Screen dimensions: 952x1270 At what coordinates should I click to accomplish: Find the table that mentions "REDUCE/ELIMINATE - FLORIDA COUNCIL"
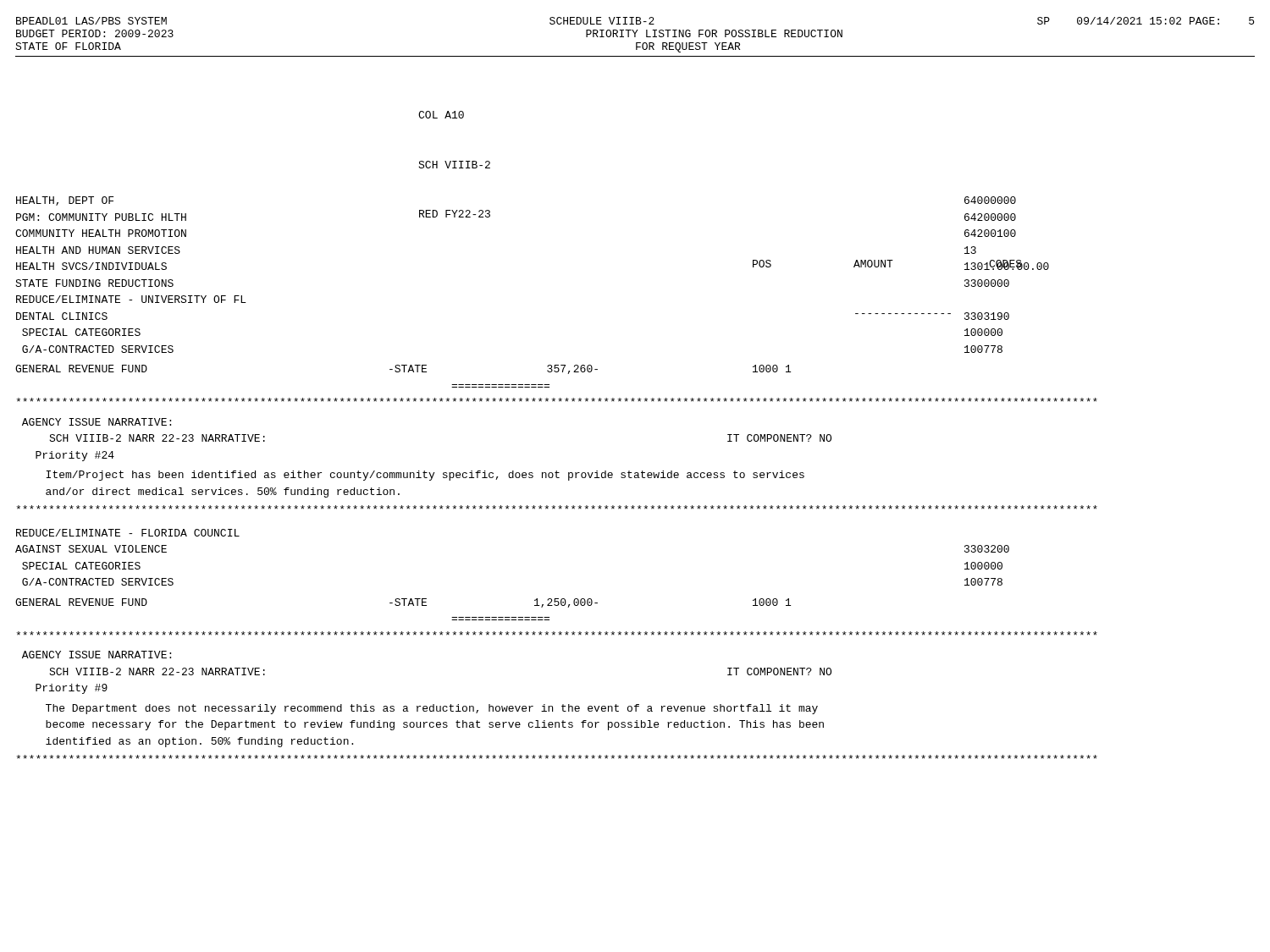[633, 576]
